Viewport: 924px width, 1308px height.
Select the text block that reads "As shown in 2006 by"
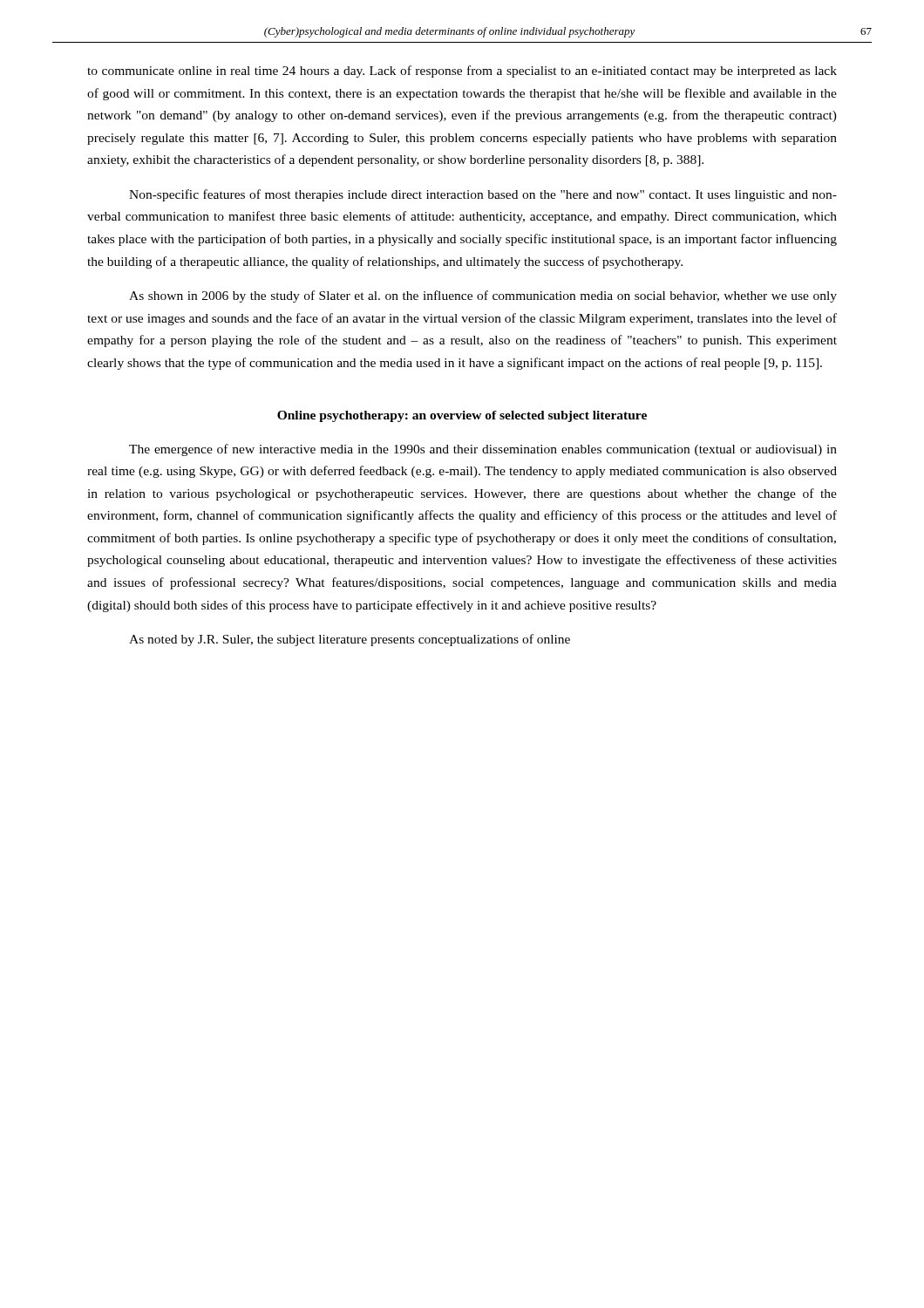click(x=462, y=329)
